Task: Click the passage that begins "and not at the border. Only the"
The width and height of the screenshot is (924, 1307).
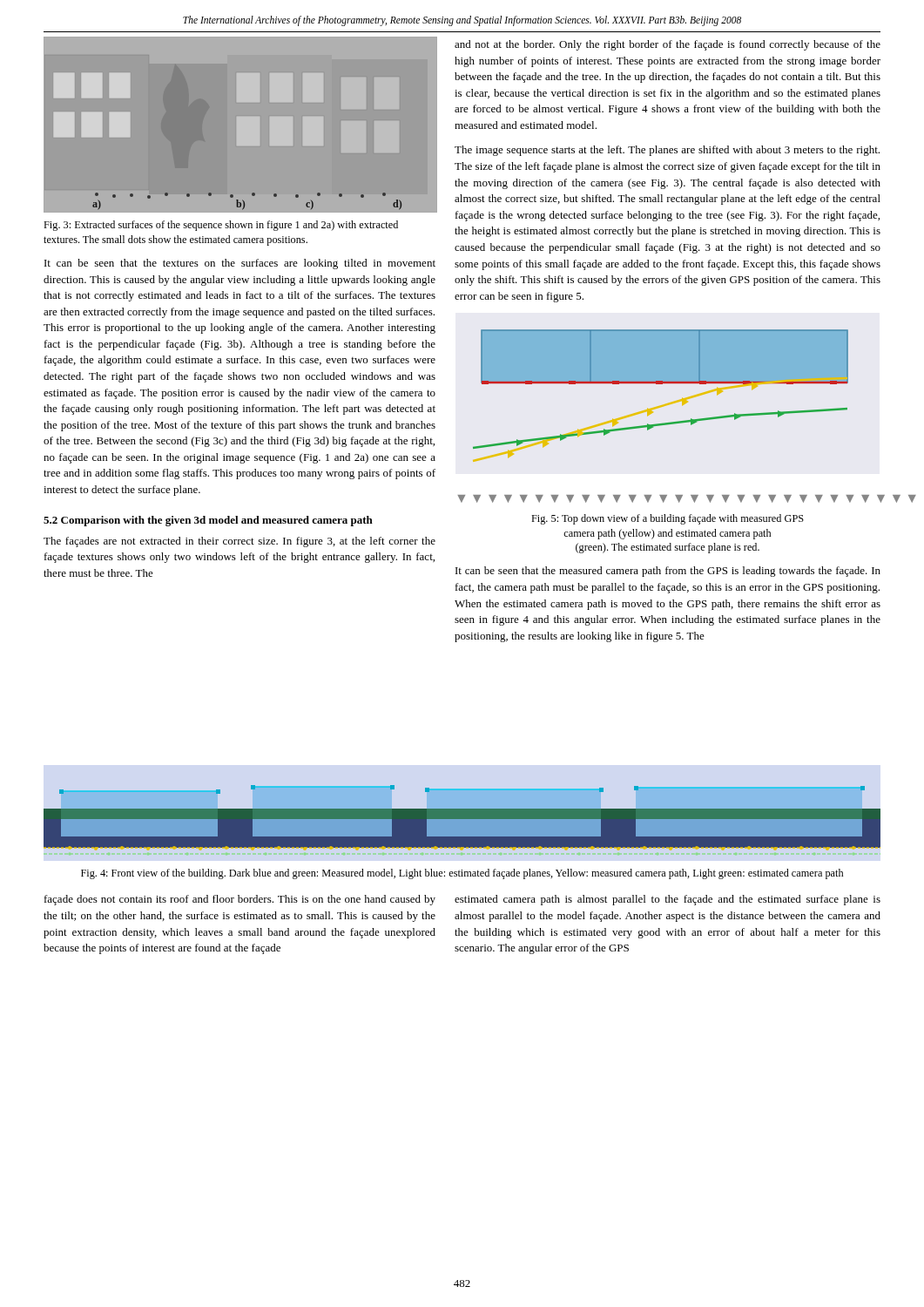Action: [668, 170]
